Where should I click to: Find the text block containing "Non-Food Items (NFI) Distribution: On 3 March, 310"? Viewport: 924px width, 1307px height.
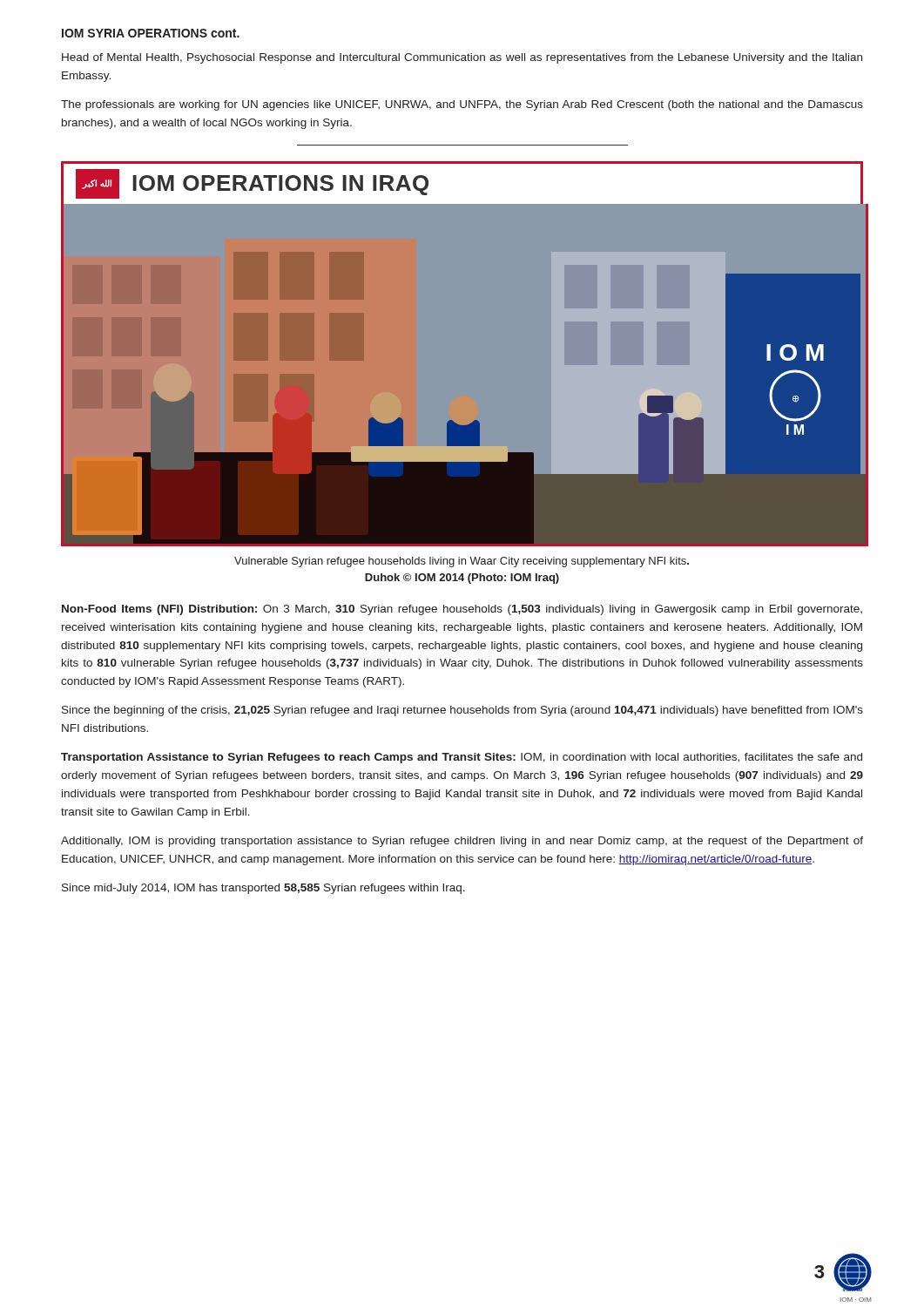(462, 645)
